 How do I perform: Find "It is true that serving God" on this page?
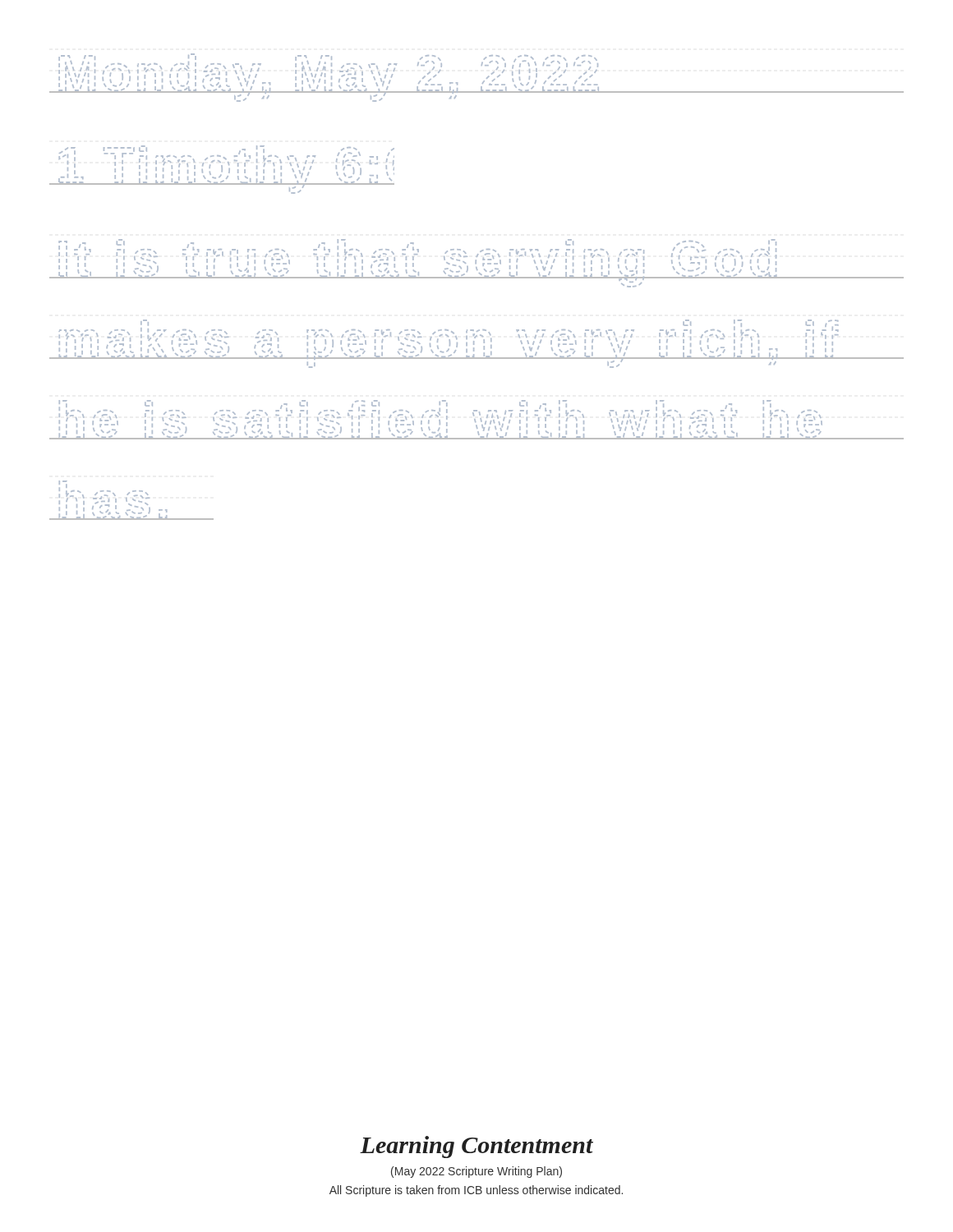point(476,255)
